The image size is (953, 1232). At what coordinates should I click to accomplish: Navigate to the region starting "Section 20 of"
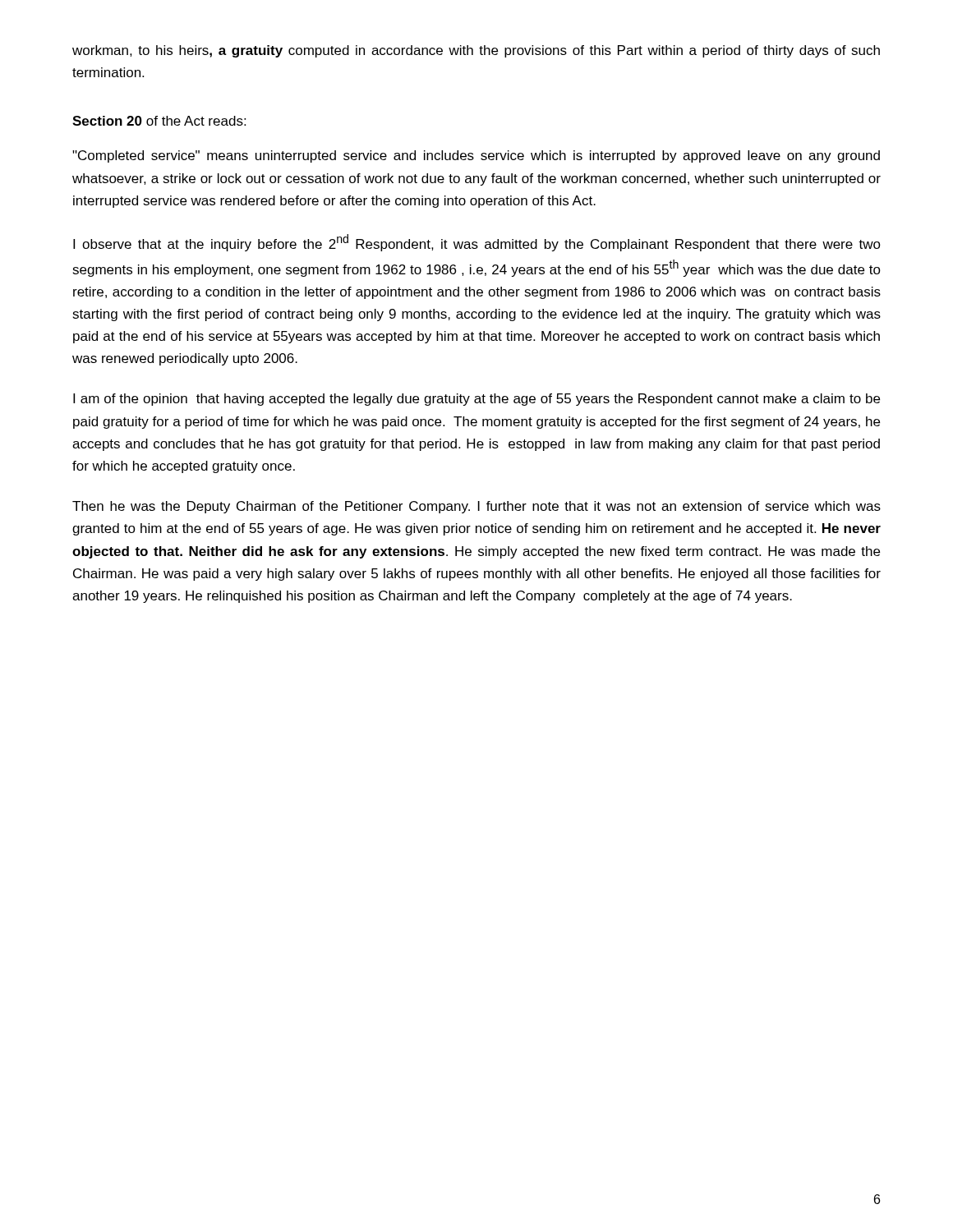pyautogui.click(x=160, y=121)
